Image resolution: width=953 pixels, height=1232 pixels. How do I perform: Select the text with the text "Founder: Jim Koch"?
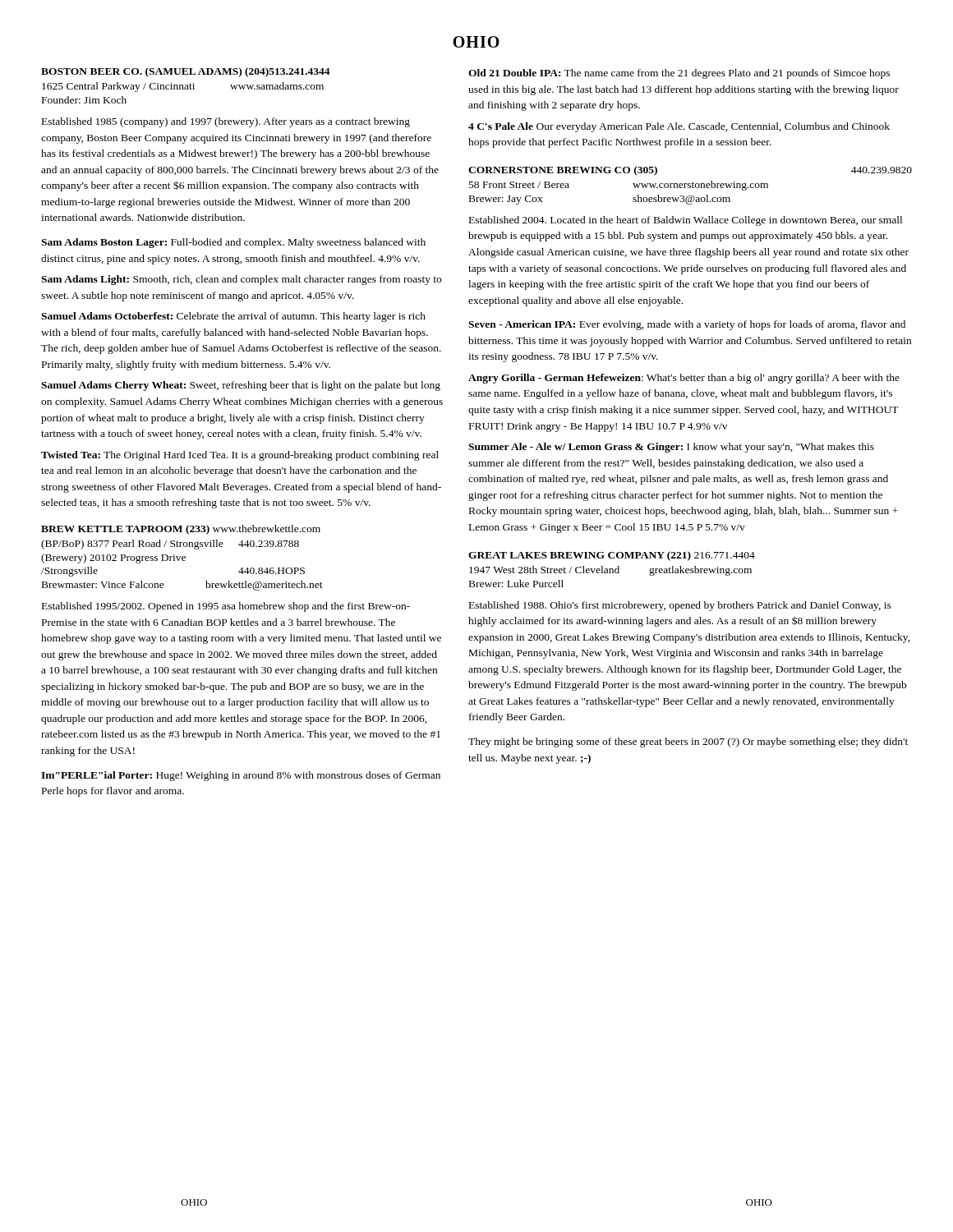[x=84, y=100]
